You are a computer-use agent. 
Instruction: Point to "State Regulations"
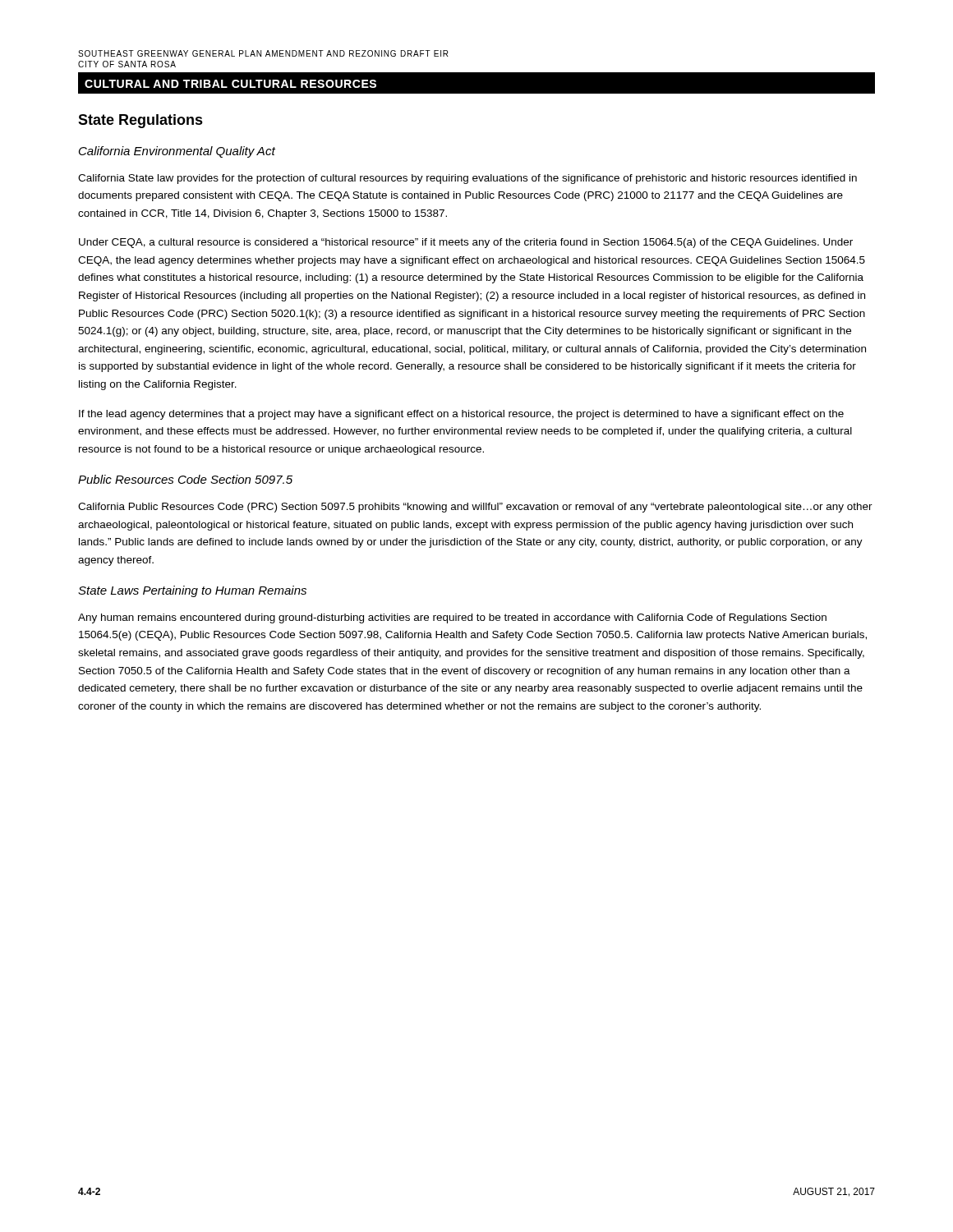(x=141, y=120)
